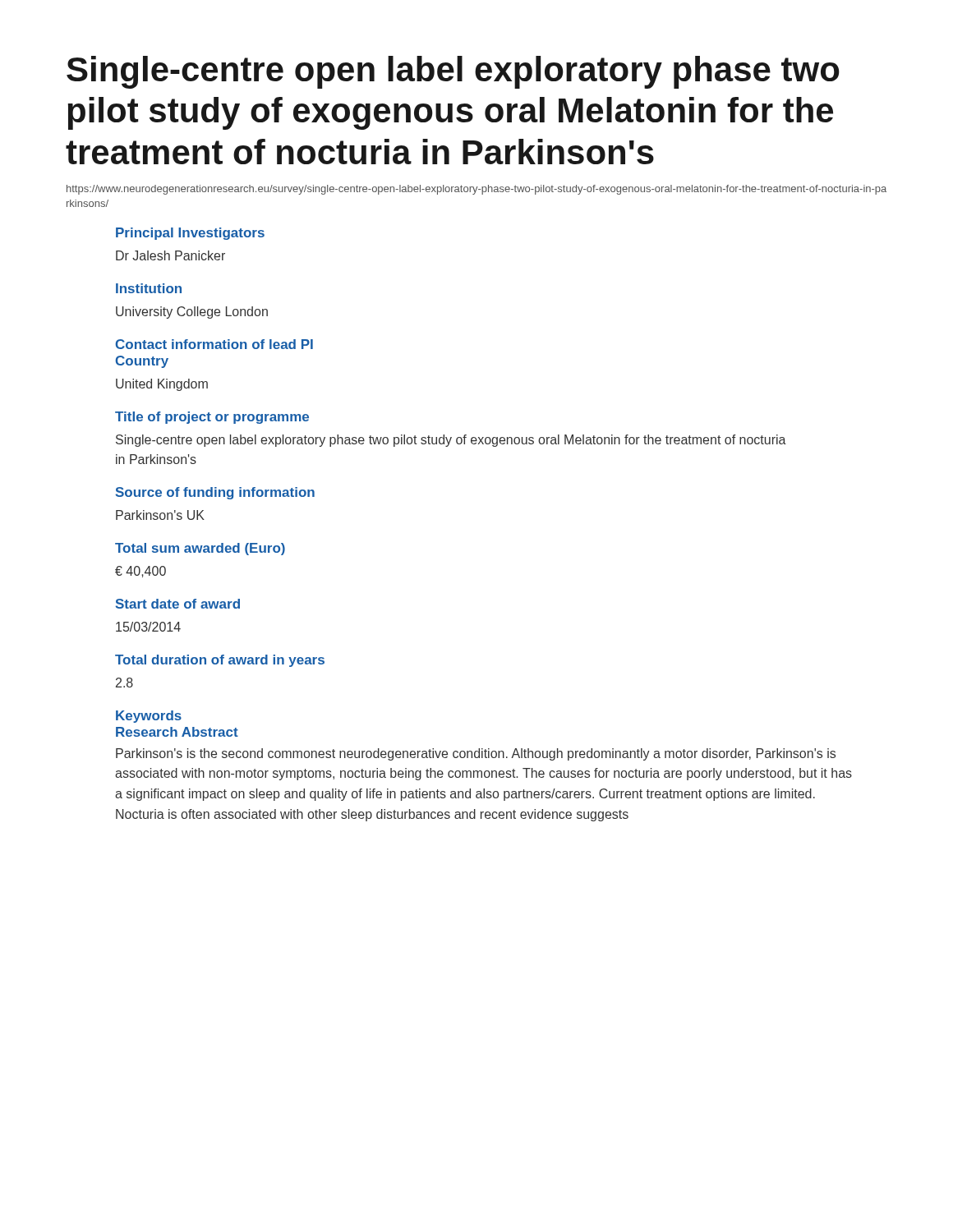Point to "Research Abstract"

(x=176, y=732)
